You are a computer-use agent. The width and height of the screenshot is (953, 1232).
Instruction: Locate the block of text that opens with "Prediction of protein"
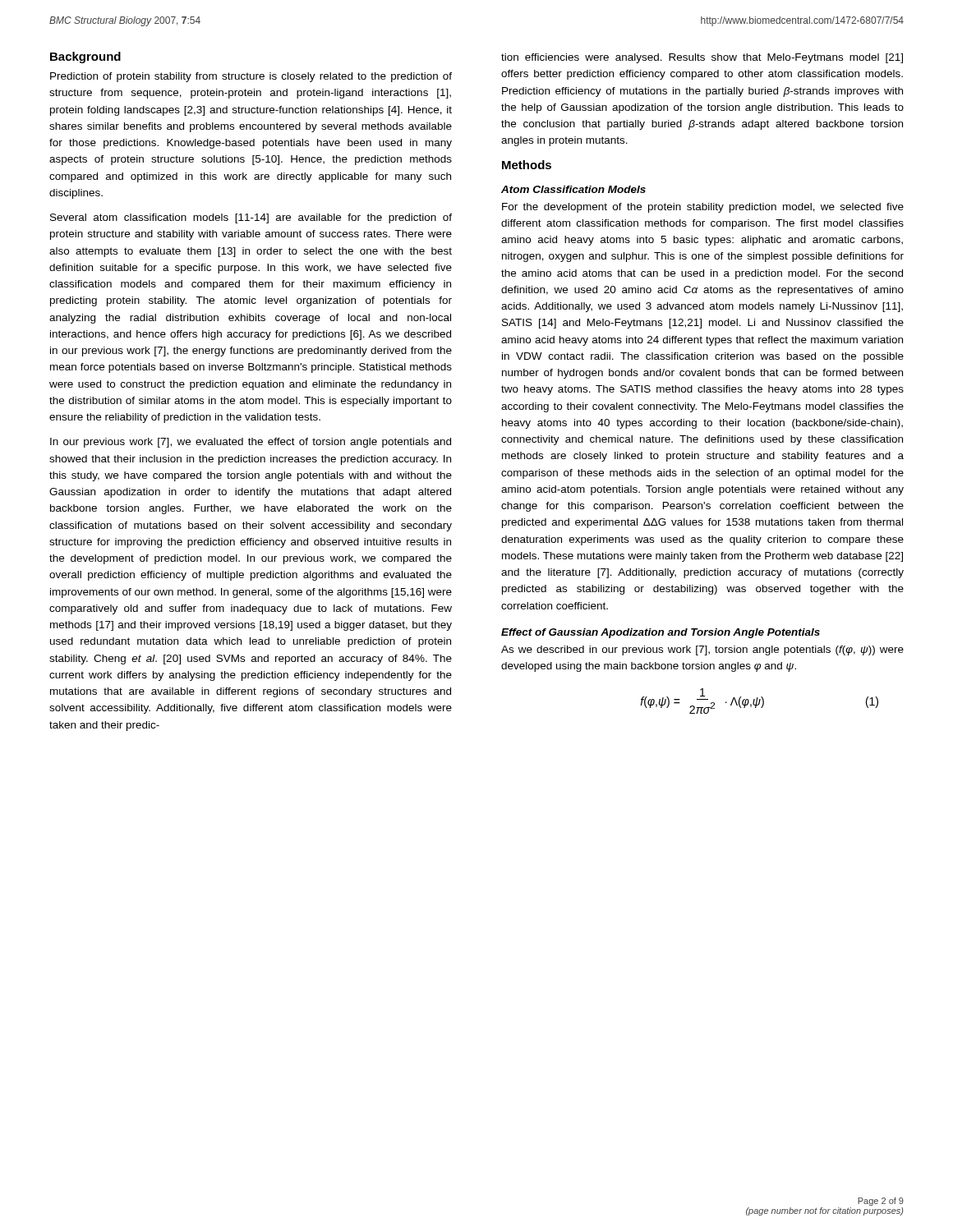tap(251, 135)
